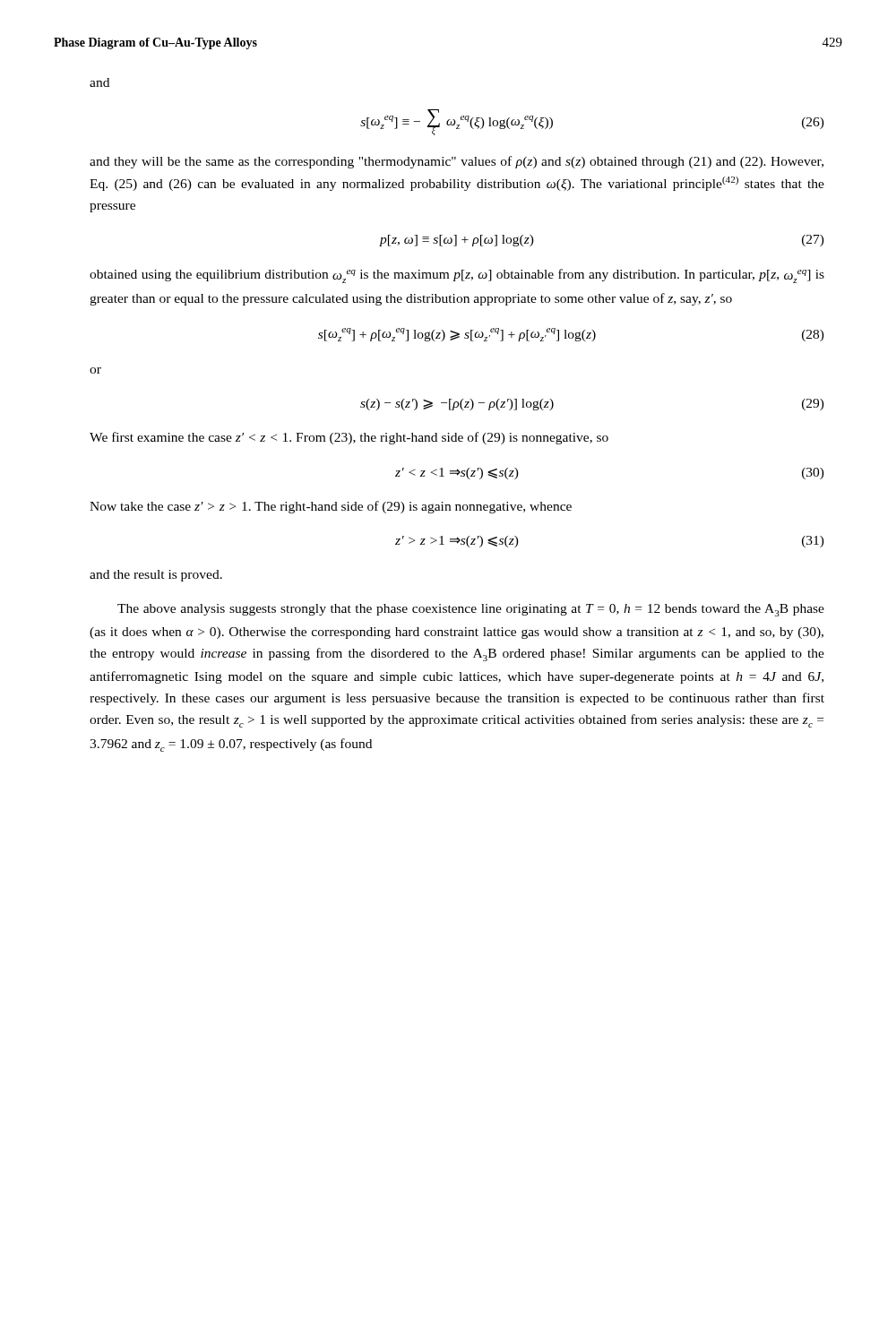This screenshot has width=896, height=1344.
Task: Find the text block that says "The above analysis suggests strongly"
Action: tap(457, 677)
